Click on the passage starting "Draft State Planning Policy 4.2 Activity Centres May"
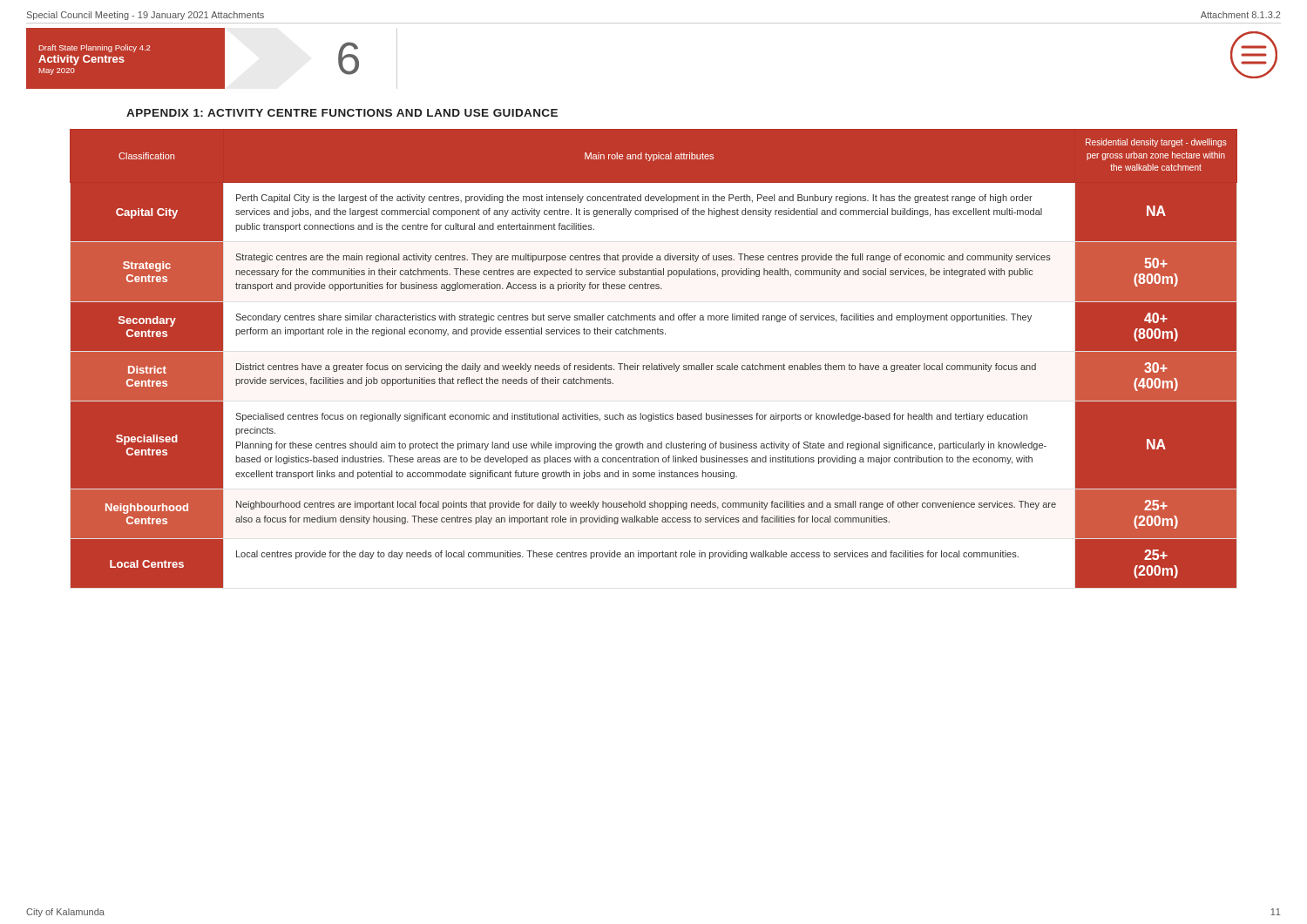Viewport: 1307px width, 924px height. click(x=132, y=58)
